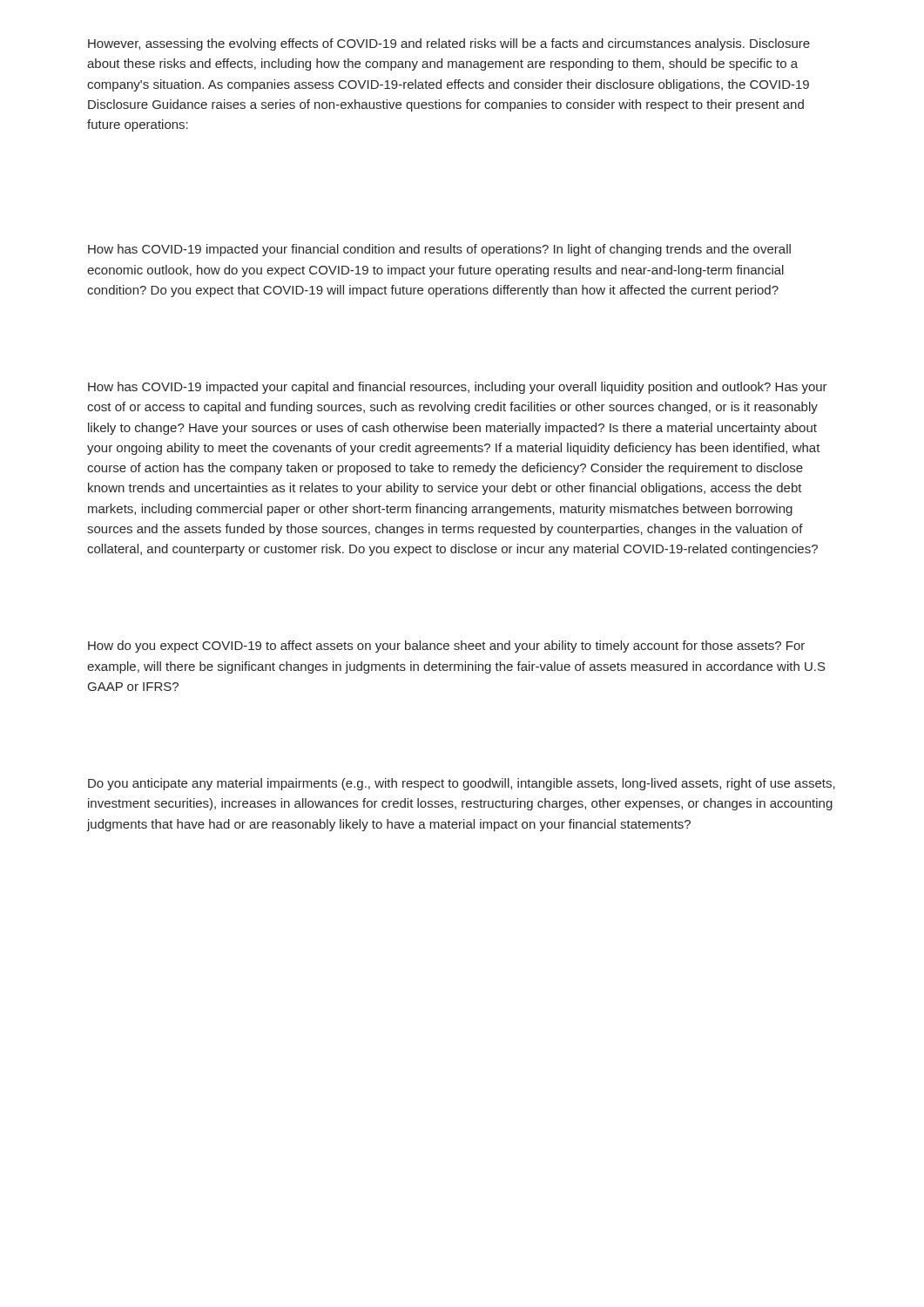924x1307 pixels.
Task: Locate the block of text that opens with "Do you anticipate any material impairments (e.g.,"
Action: 461,803
